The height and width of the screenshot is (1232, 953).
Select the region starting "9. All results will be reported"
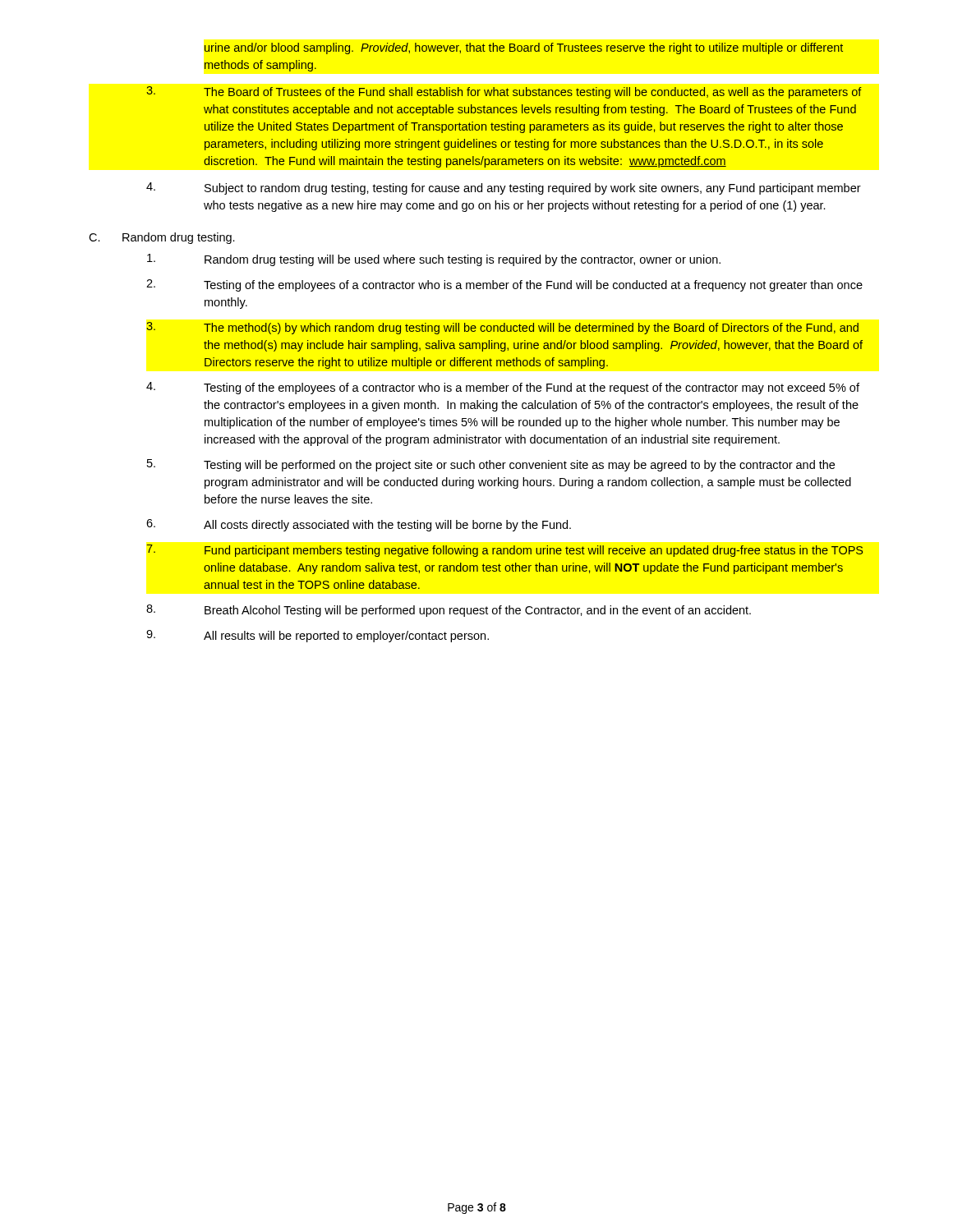point(318,636)
